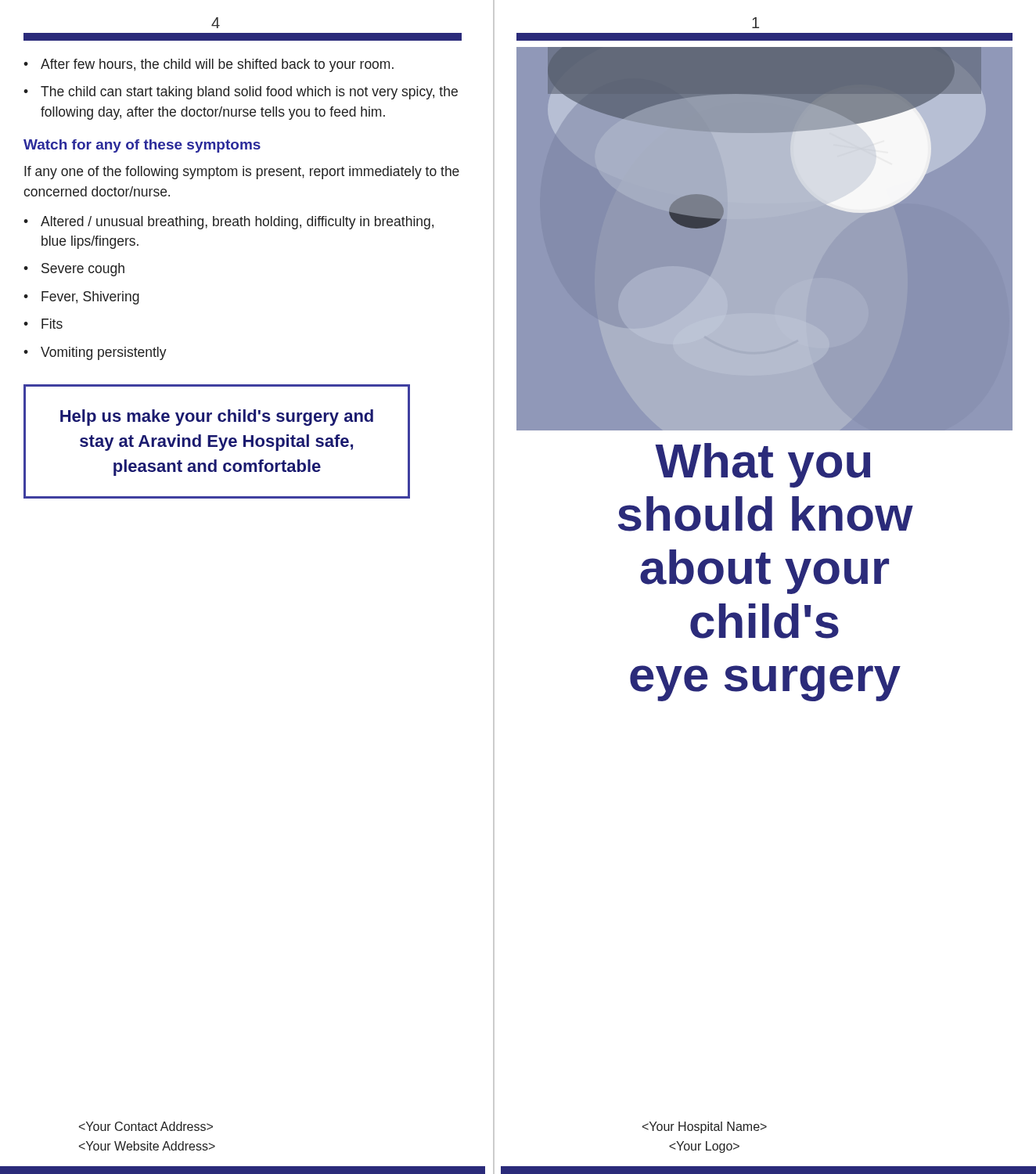The width and height of the screenshot is (1036, 1174).
Task: Select a photo
Action: [764, 239]
